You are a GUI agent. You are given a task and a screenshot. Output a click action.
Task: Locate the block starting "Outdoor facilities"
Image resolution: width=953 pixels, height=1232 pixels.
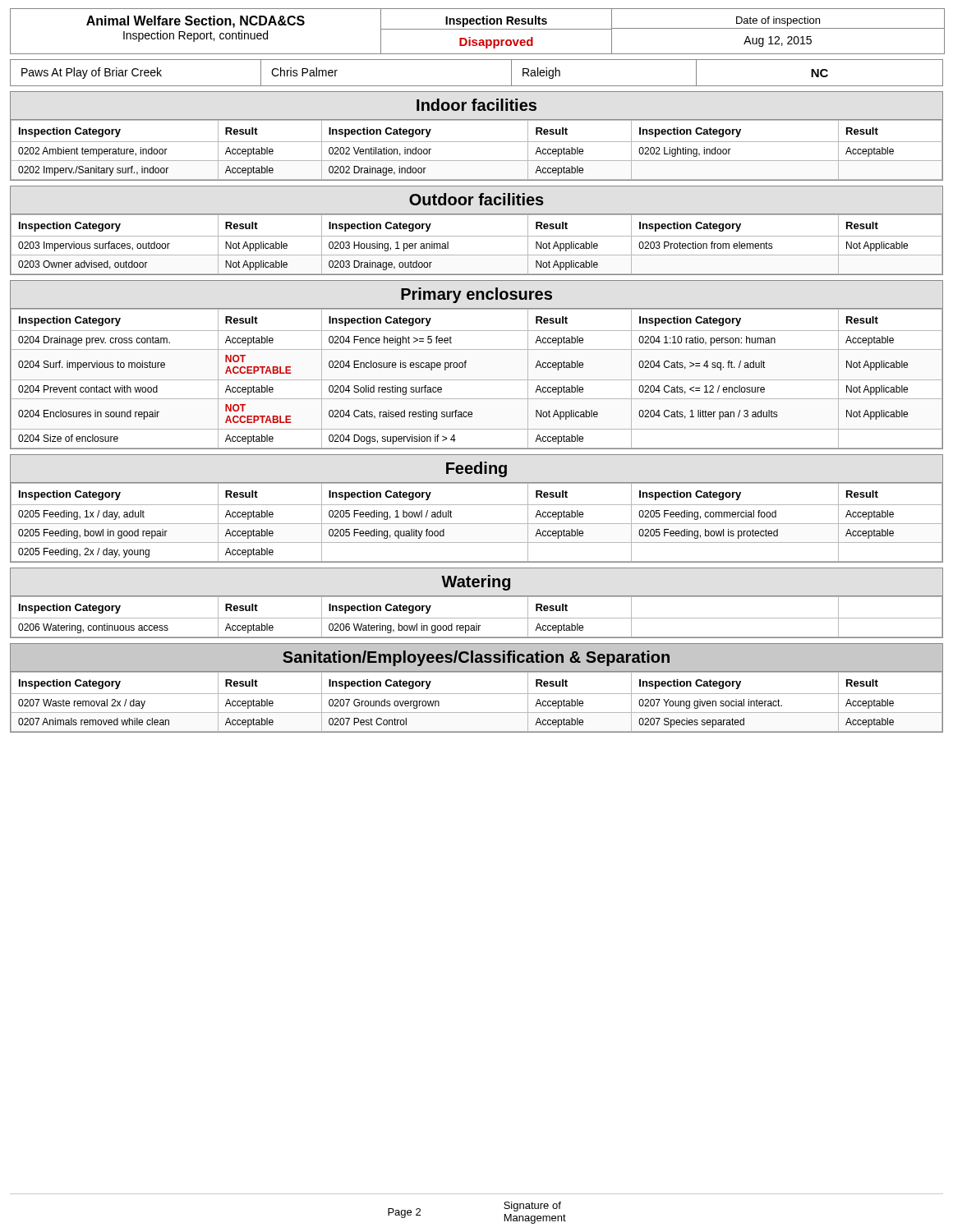(x=476, y=200)
